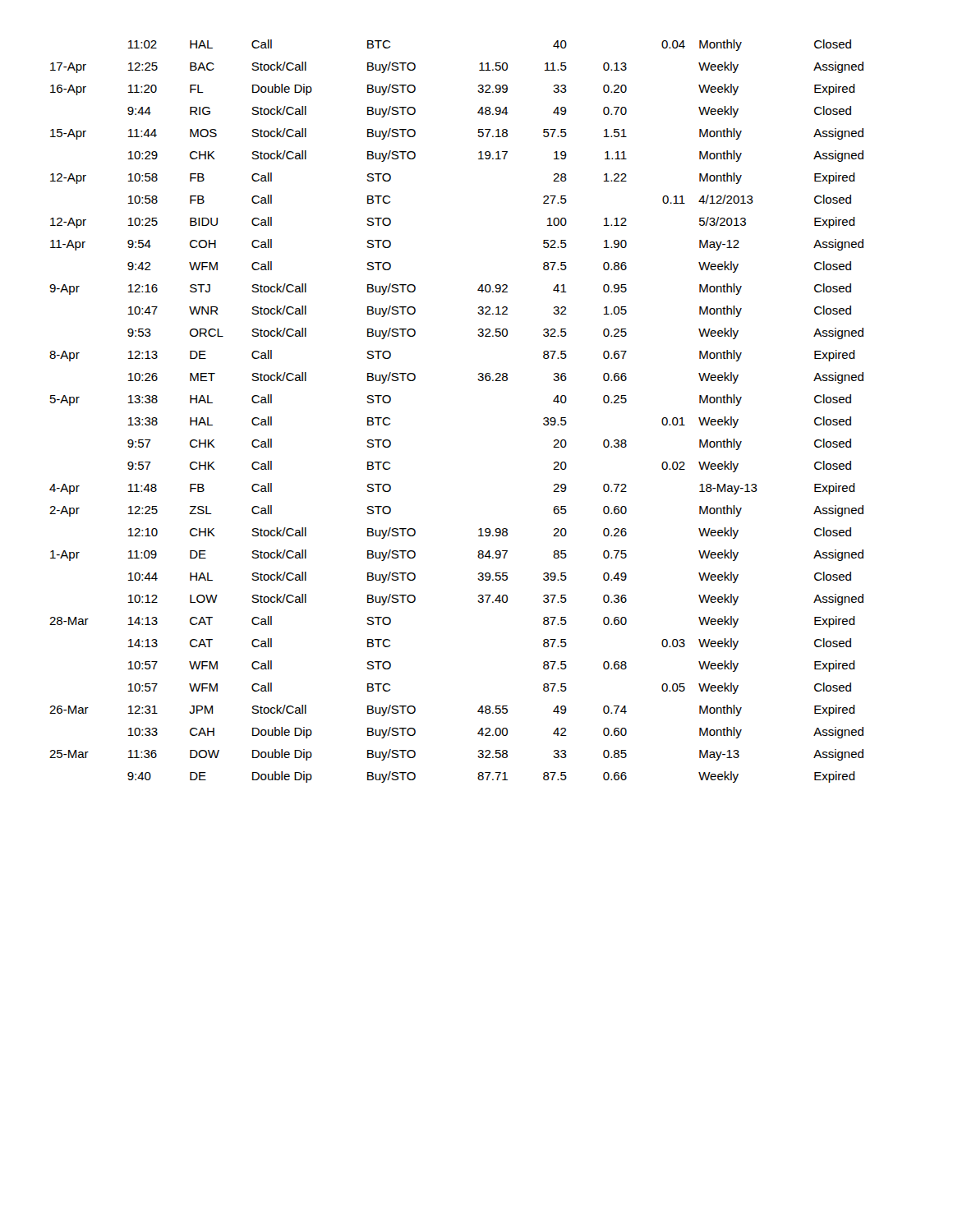The image size is (953, 1232).
Task: Find a table
Action: [x=476, y=410]
